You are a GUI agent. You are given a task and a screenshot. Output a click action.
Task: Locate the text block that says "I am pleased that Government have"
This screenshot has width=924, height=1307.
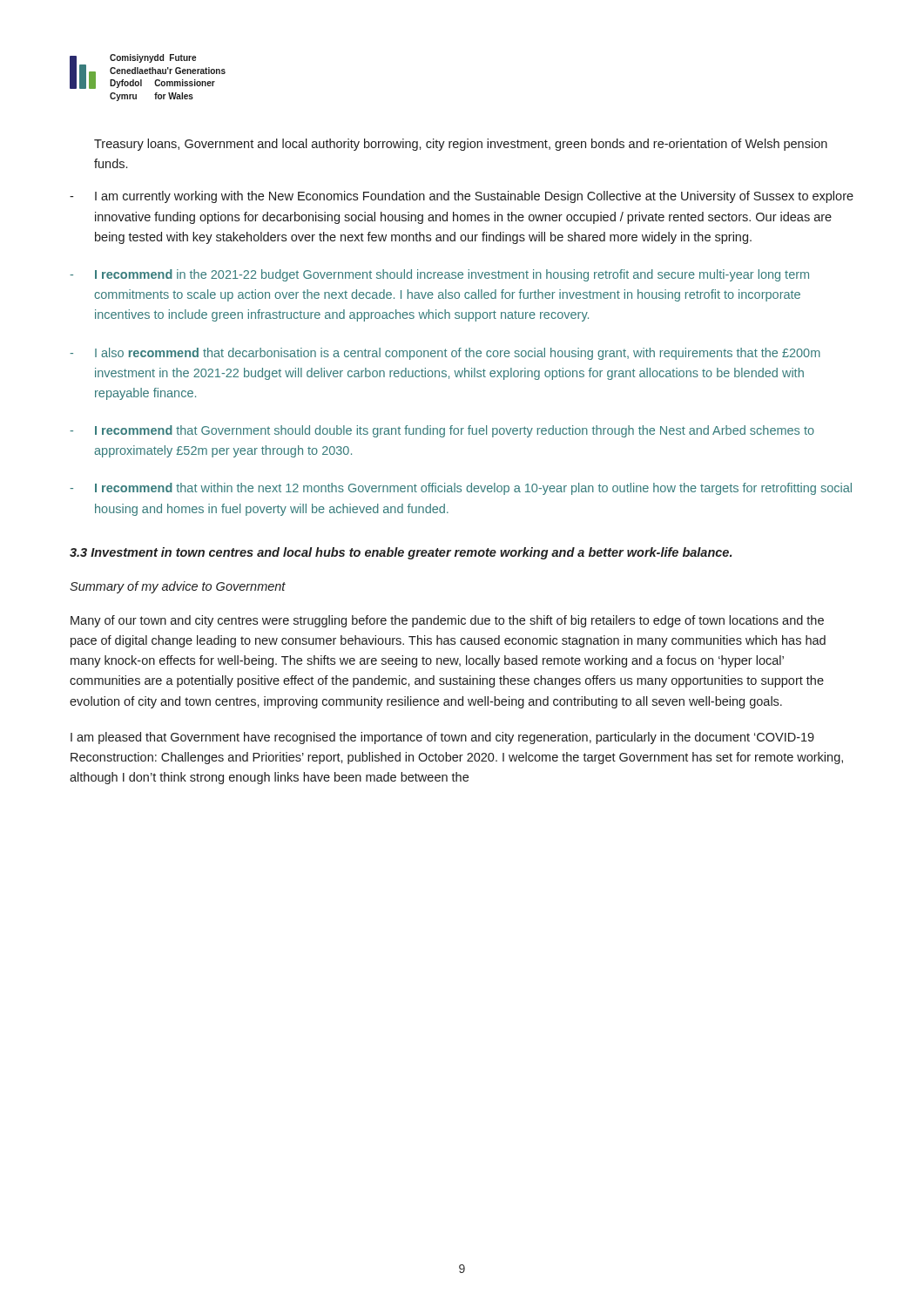(x=457, y=757)
